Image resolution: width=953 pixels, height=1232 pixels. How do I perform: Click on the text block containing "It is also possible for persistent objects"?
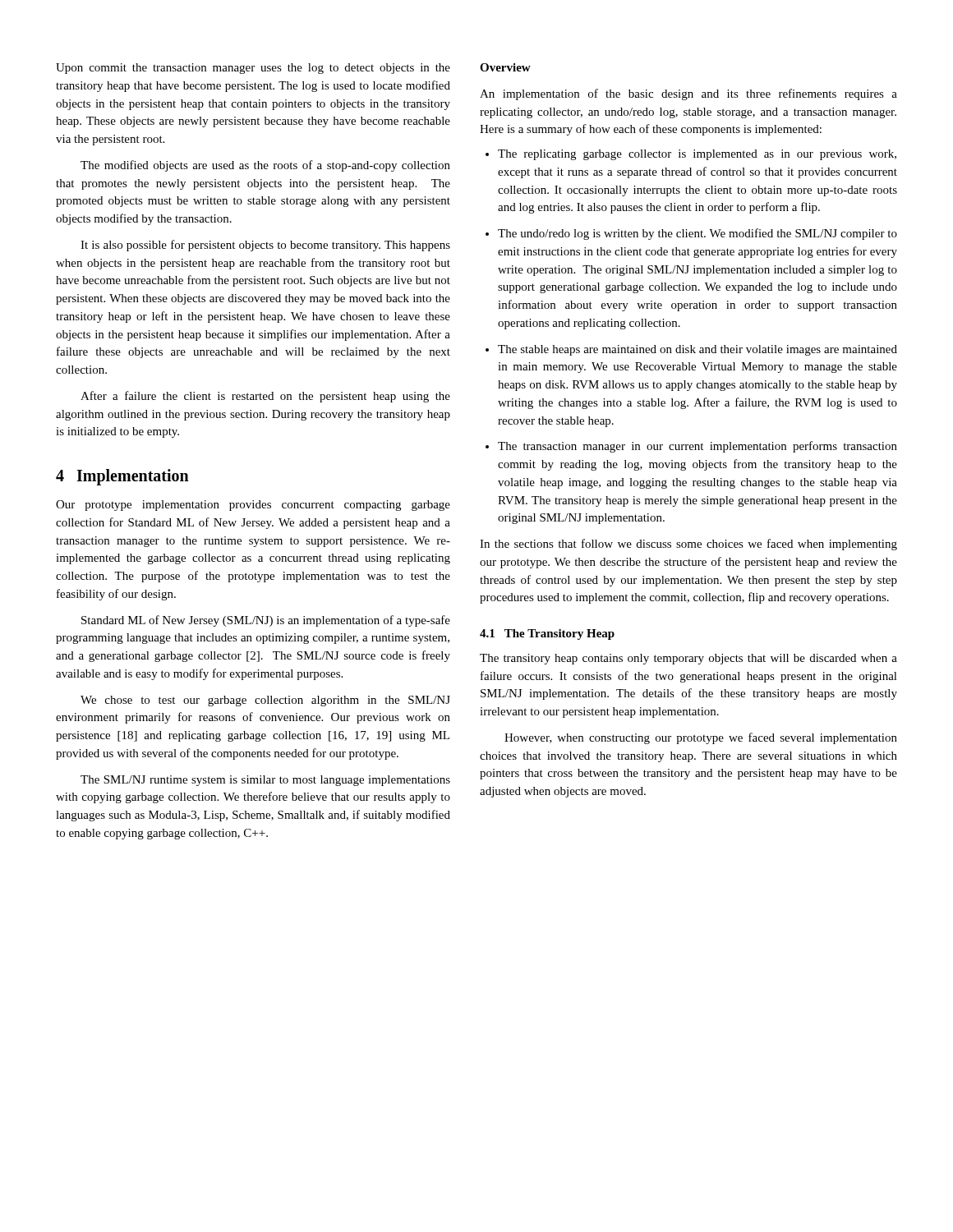253,308
